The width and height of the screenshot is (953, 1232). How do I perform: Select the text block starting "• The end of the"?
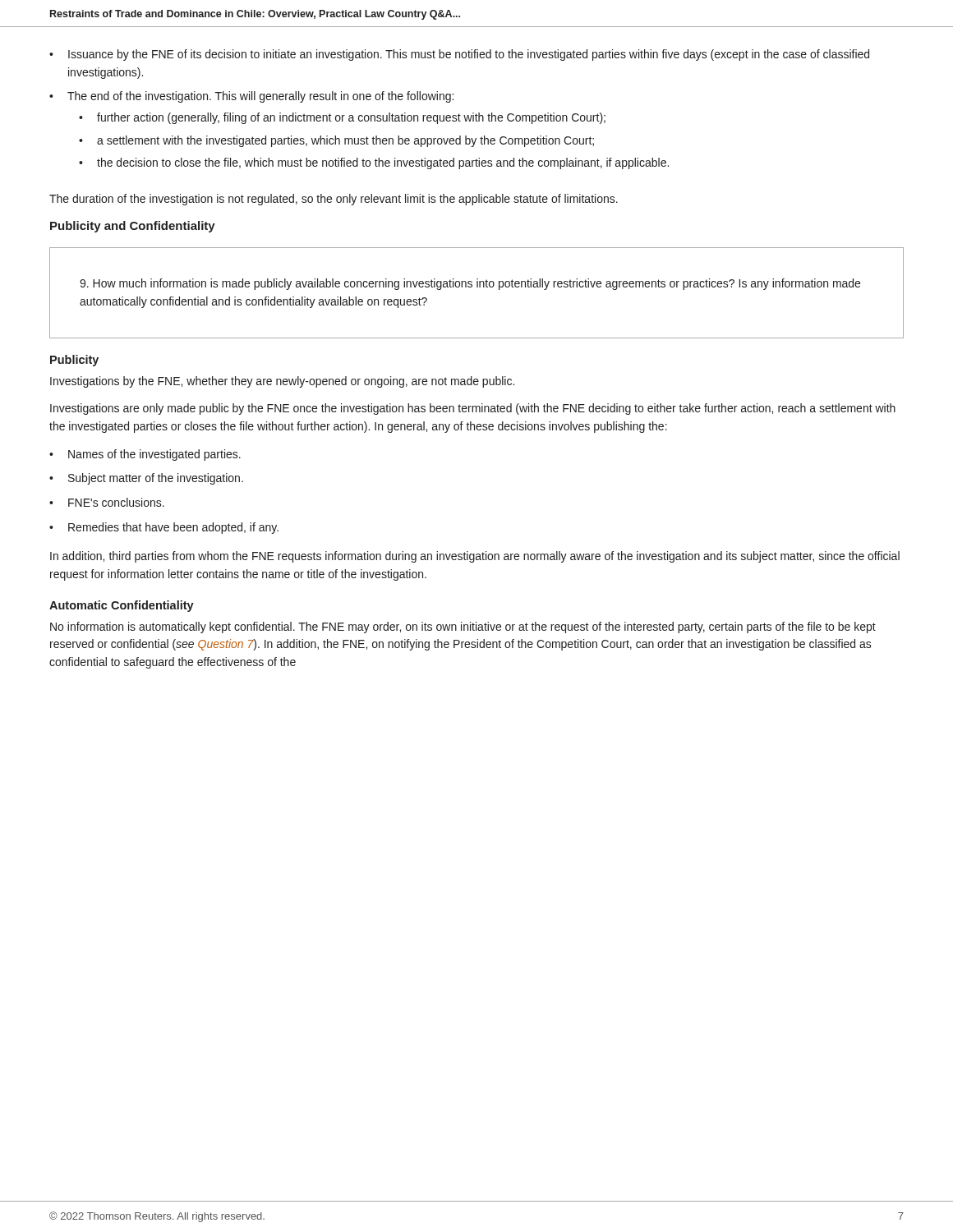pyautogui.click(x=252, y=97)
